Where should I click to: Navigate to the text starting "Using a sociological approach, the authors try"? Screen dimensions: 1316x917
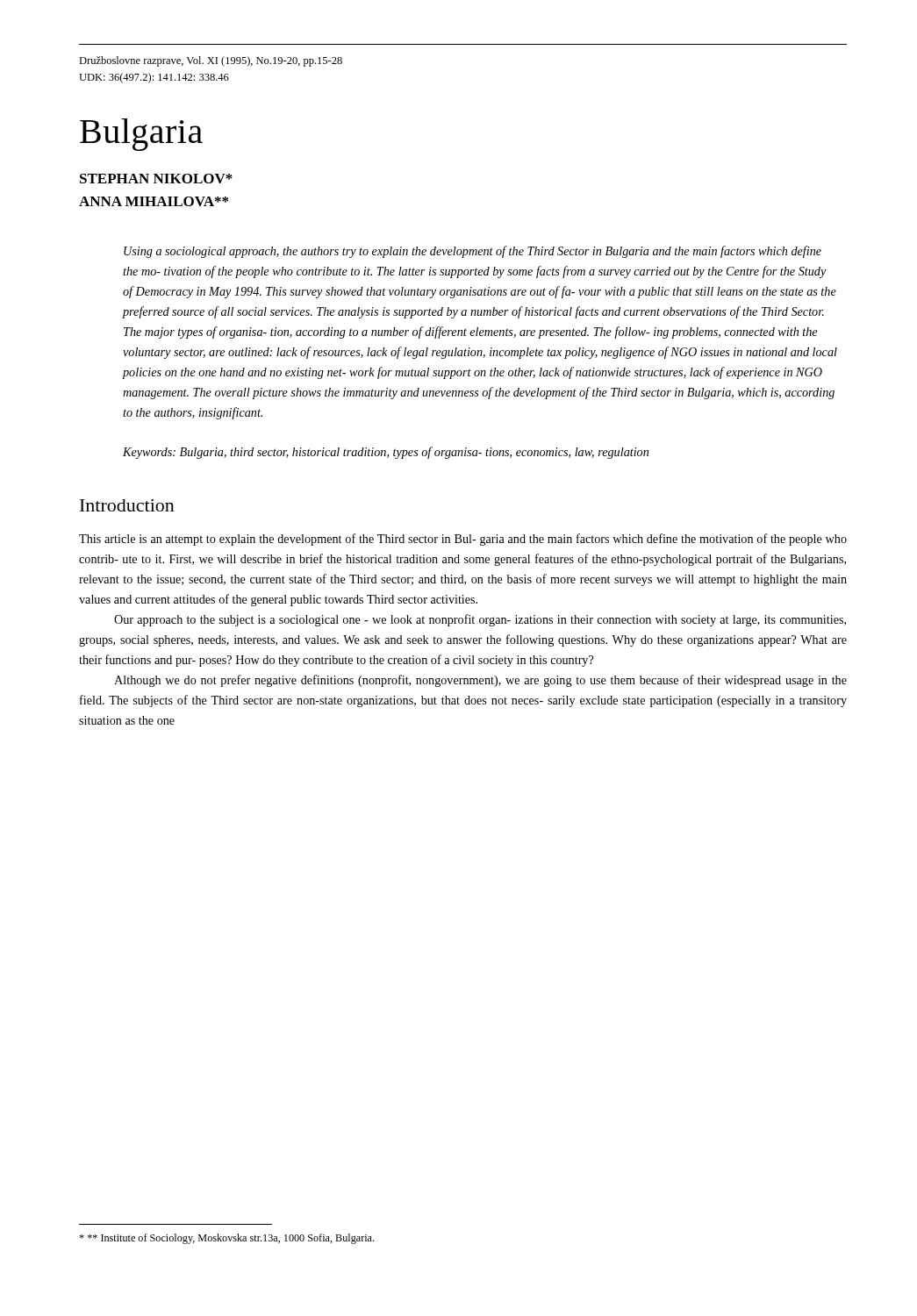(480, 332)
